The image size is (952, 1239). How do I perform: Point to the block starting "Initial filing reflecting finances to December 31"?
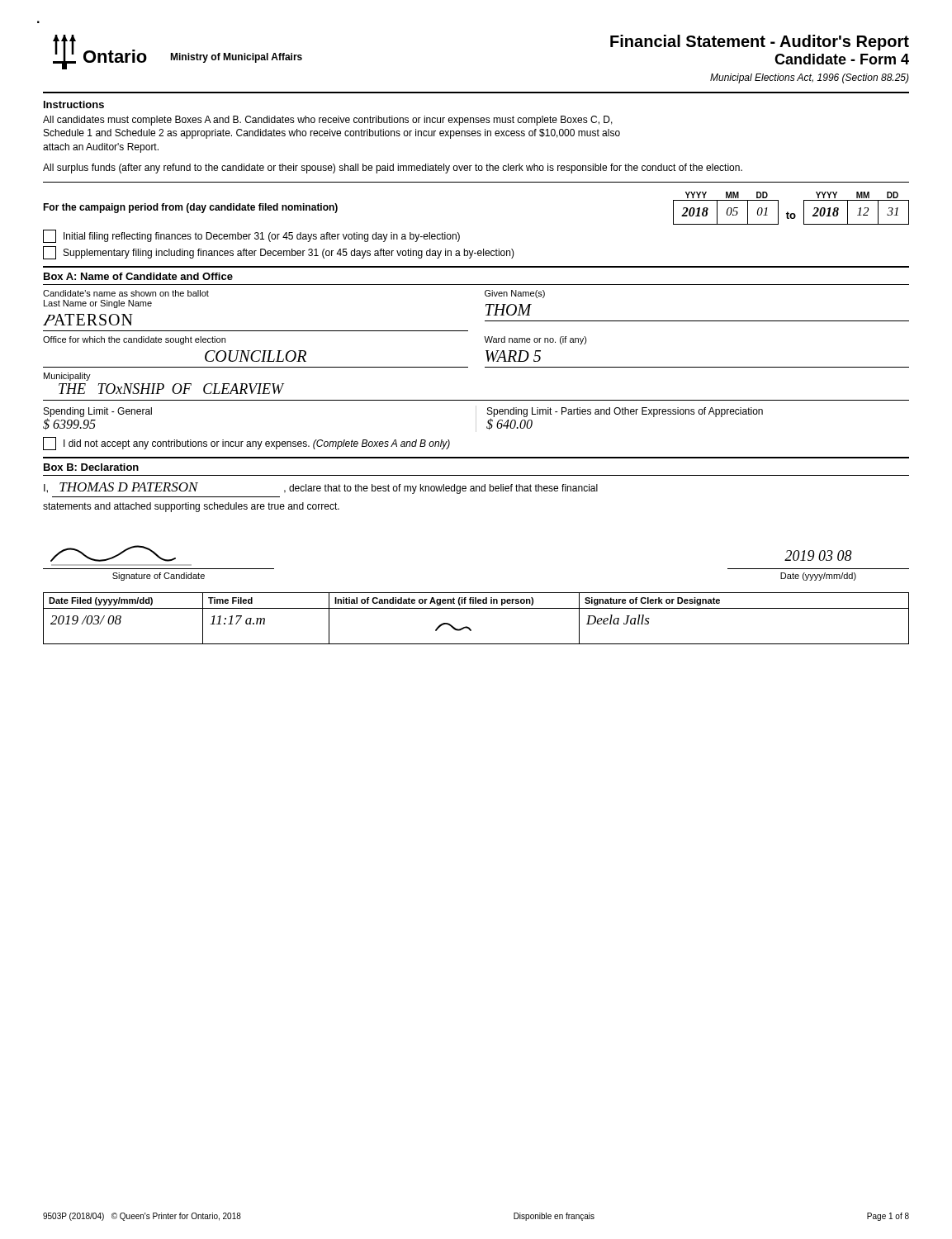(252, 236)
